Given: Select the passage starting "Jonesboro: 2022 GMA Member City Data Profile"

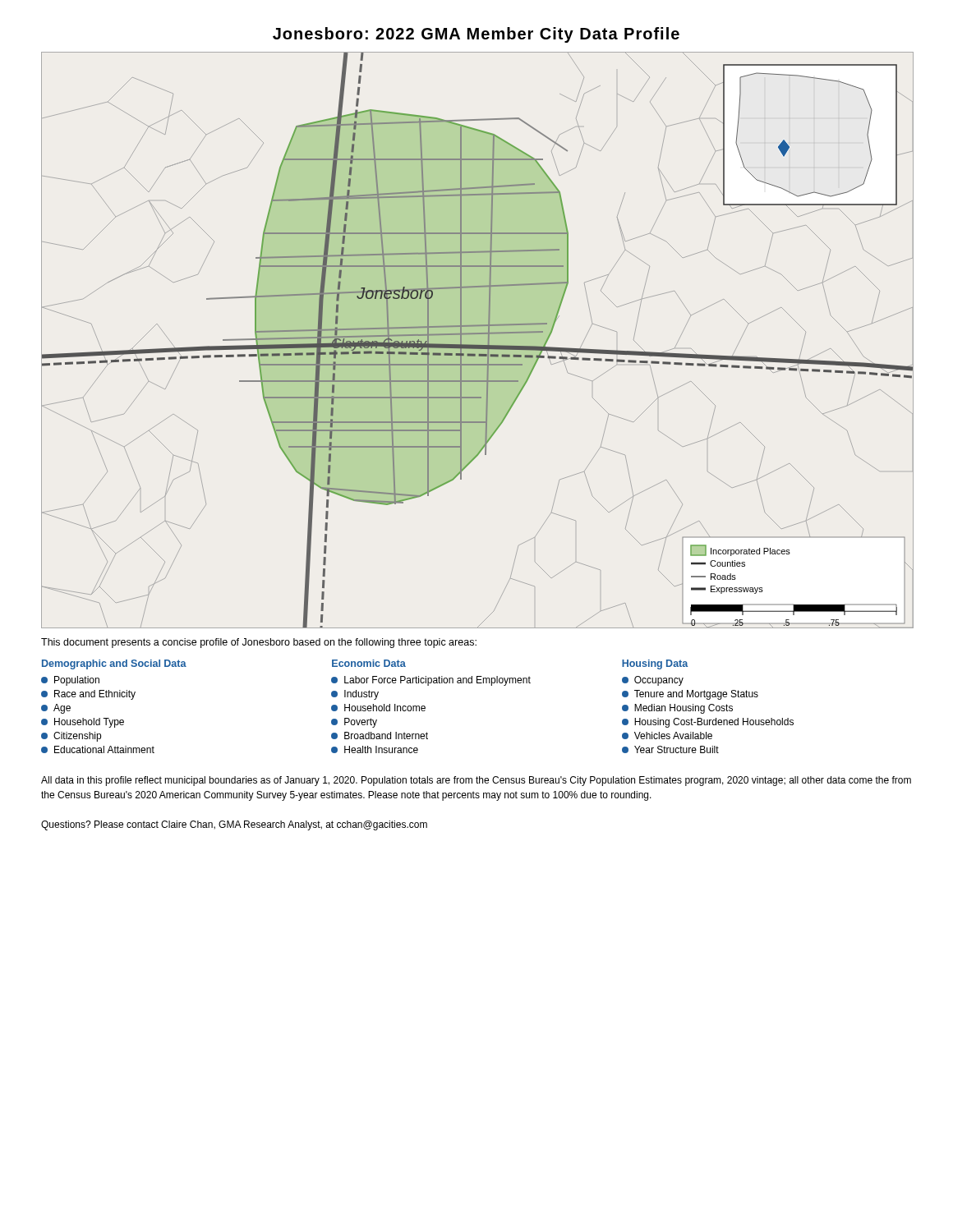Looking at the screenshot, I should (476, 34).
